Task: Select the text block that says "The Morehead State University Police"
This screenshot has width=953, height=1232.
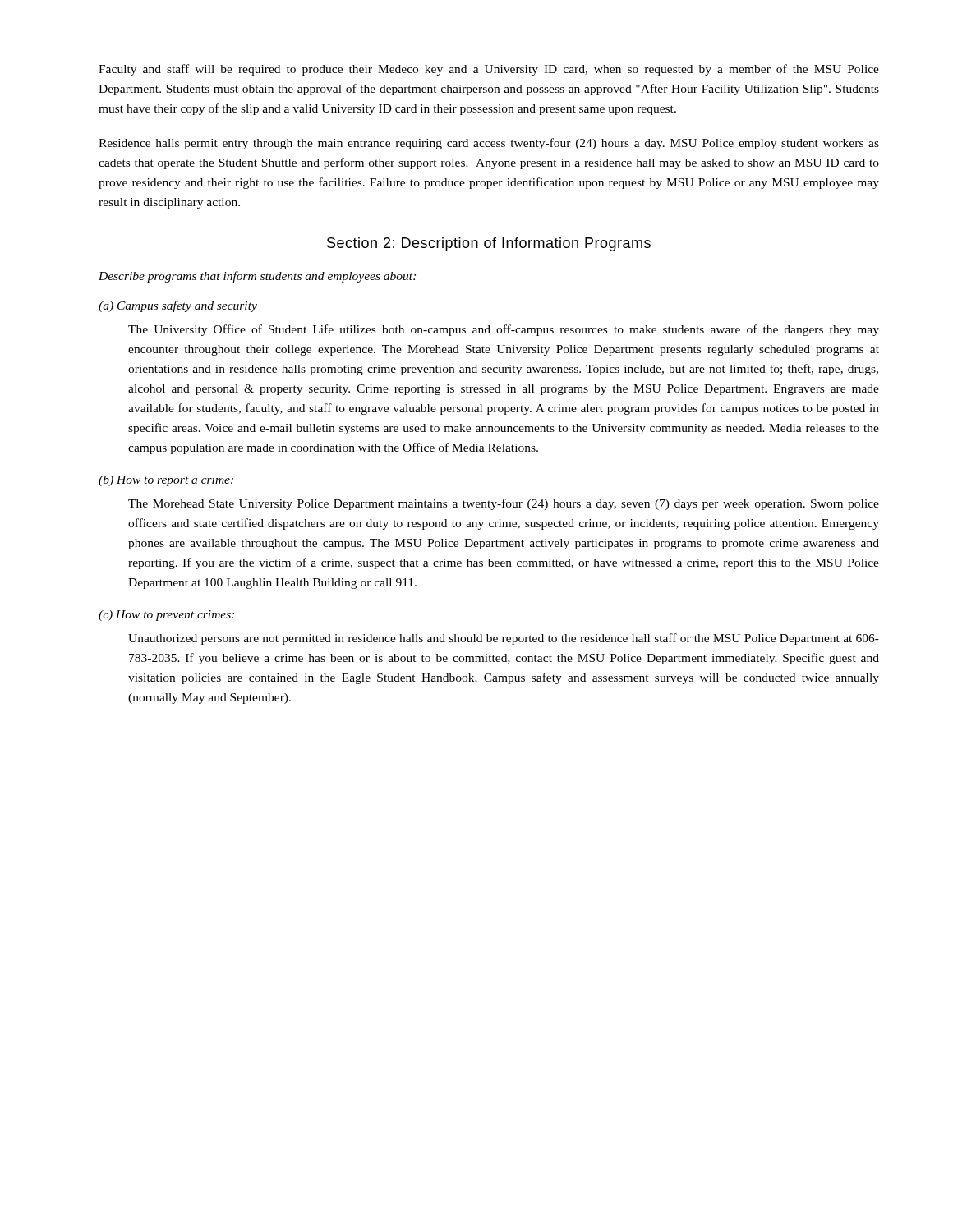Action: (504, 543)
